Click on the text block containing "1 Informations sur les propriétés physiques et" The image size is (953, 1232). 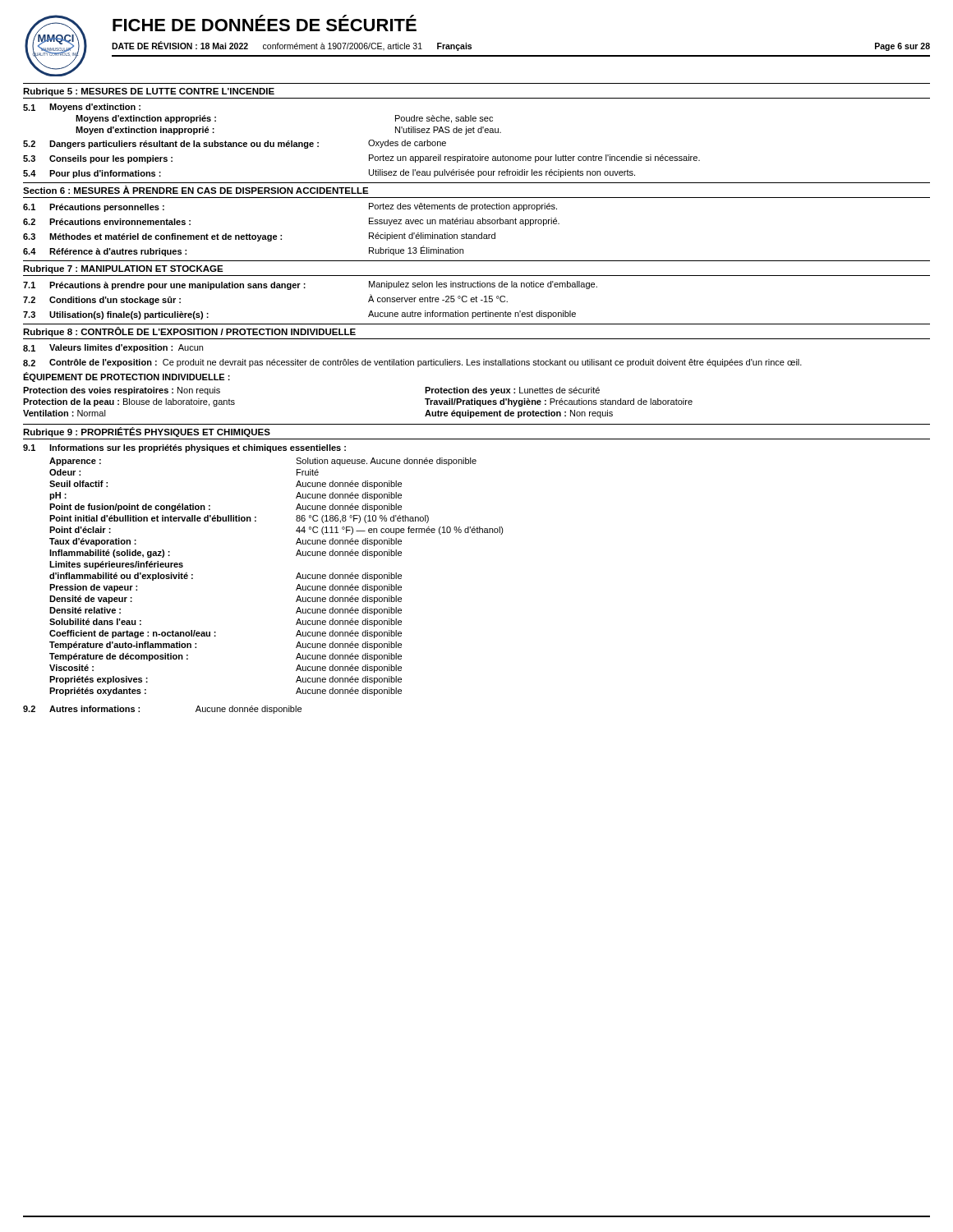click(184, 448)
